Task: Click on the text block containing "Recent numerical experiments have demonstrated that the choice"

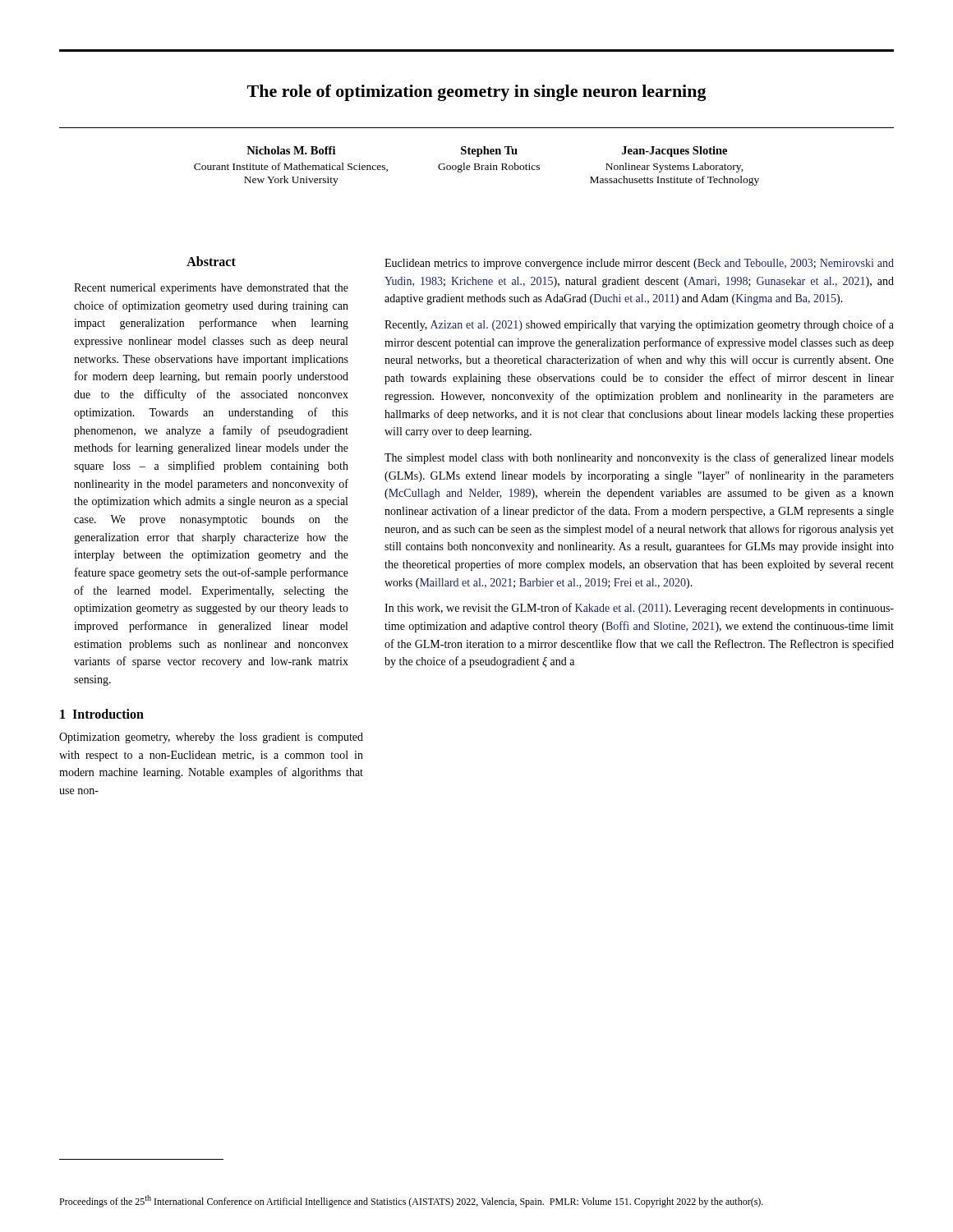Action: click(211, 484)
